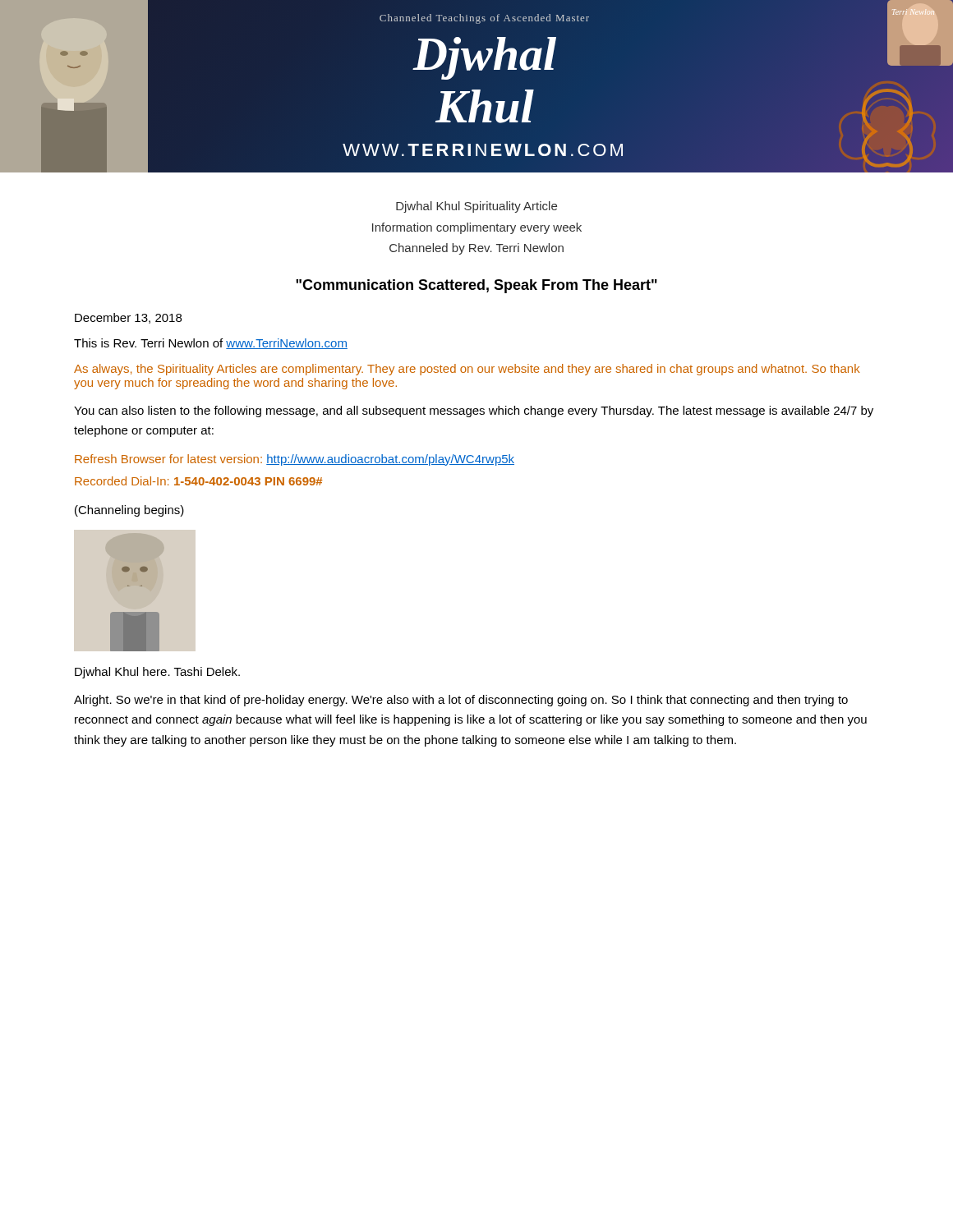Click on the element starting "Recorded Dial-In: 1-540-402-0043 PIN 6699#"
This screenshot has height=1232, width=953.
(x=198, y=480)
